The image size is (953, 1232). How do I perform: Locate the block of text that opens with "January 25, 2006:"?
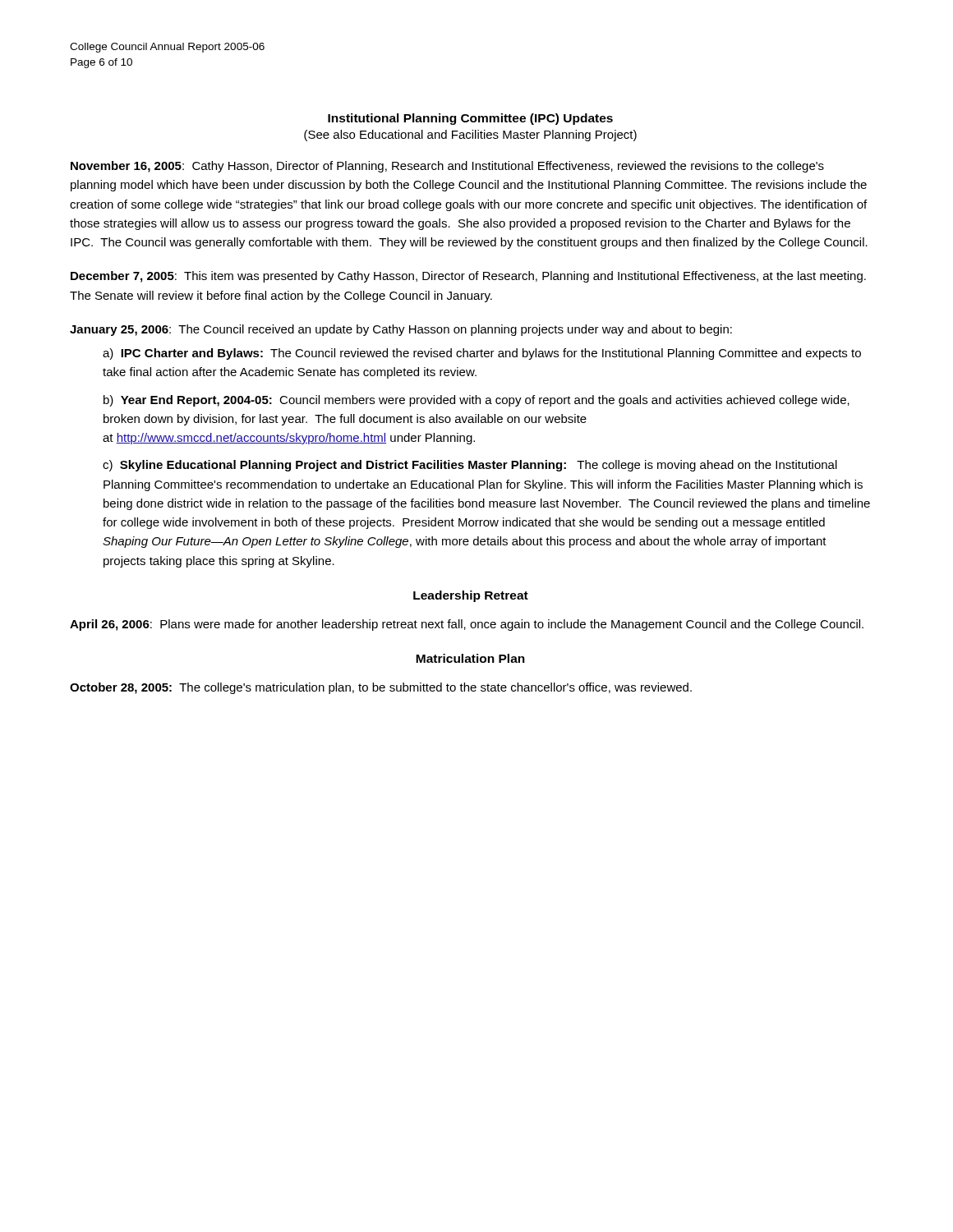(470, 329)
